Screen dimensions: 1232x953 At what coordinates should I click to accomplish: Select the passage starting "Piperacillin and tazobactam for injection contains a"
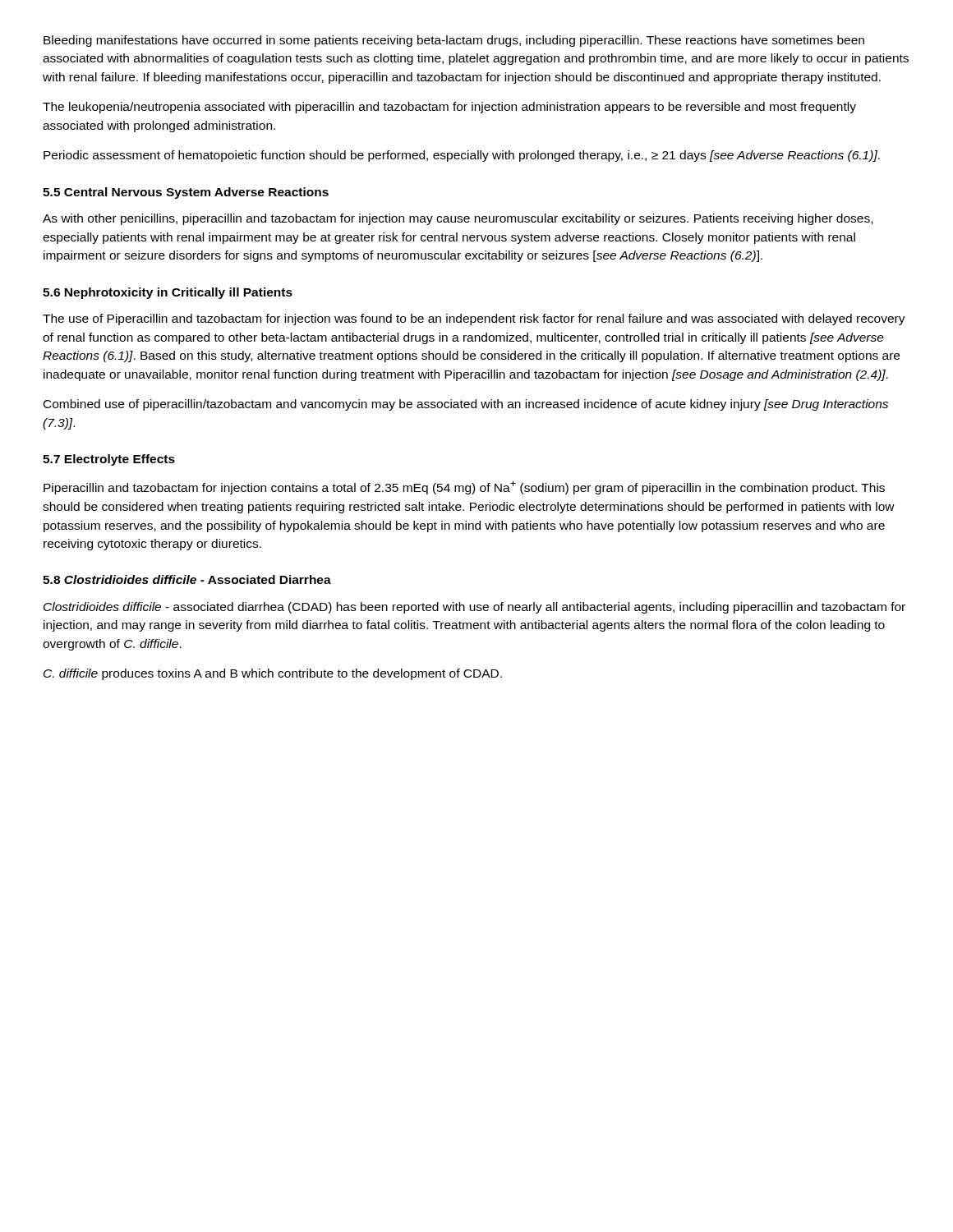pyautogui.click(x=468, y=514)
